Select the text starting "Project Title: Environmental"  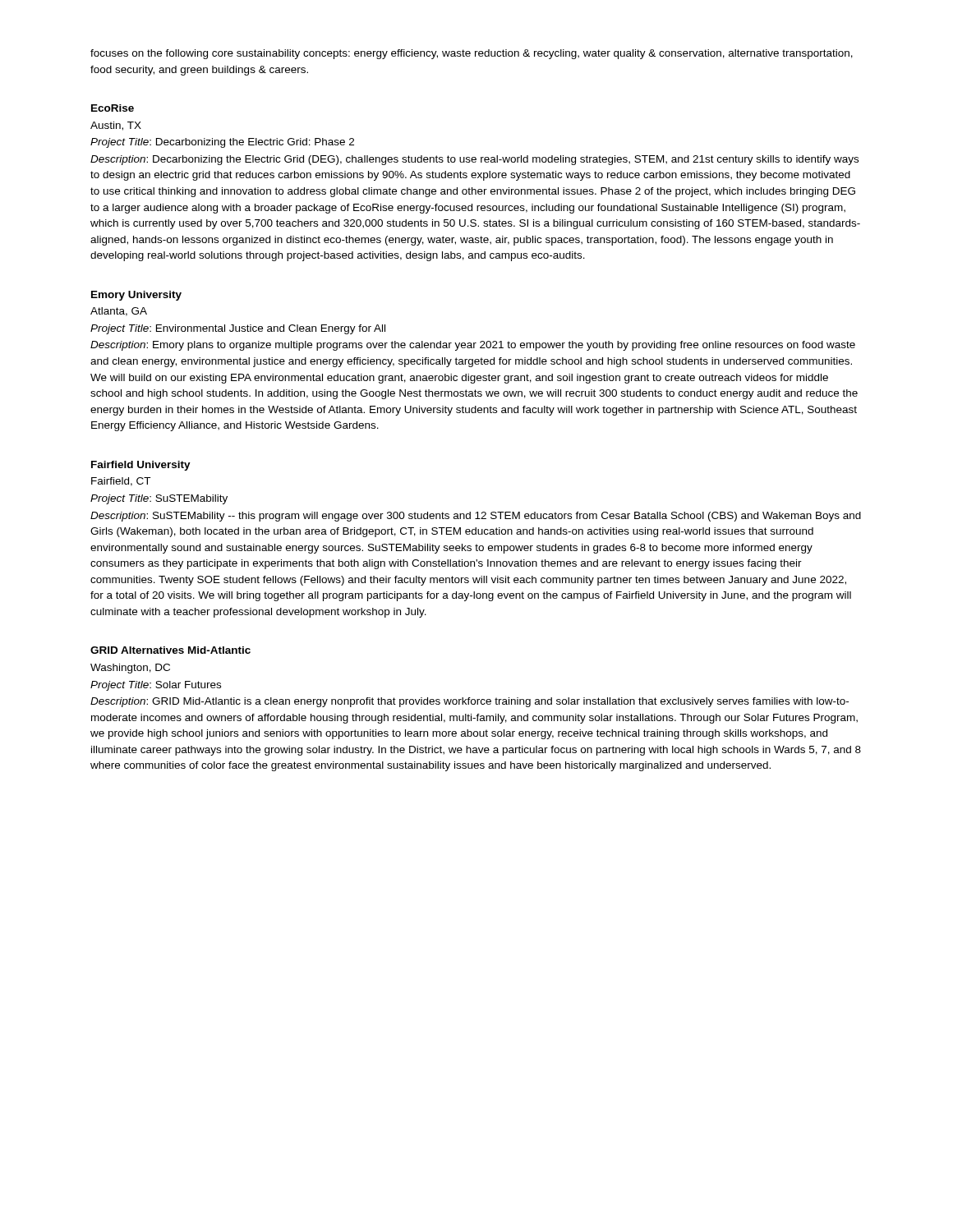[x=238, y=328]
